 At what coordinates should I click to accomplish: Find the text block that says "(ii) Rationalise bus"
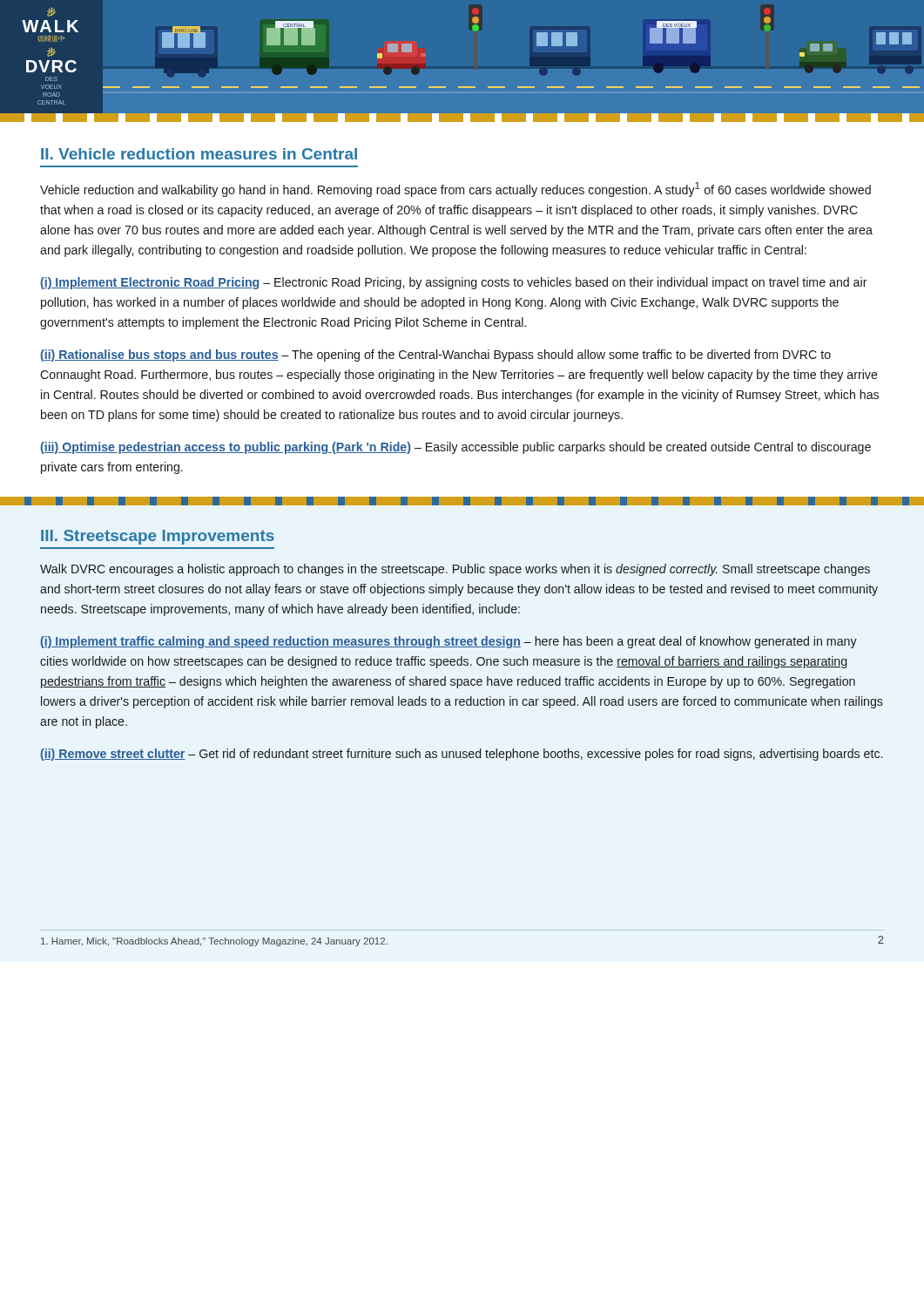tap(460, 384)
